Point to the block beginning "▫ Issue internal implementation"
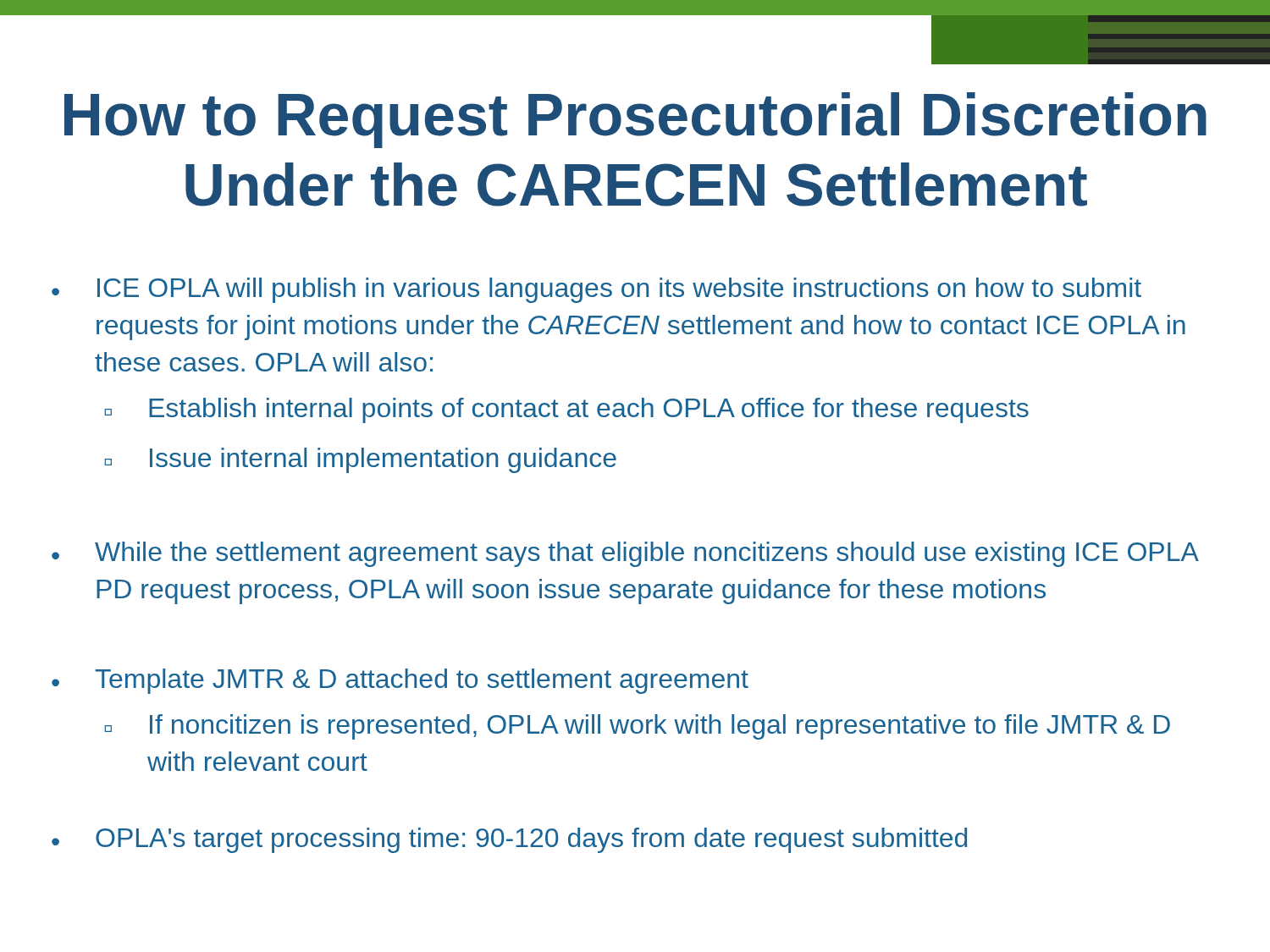The image size is (1270, 952). (361, 460)
